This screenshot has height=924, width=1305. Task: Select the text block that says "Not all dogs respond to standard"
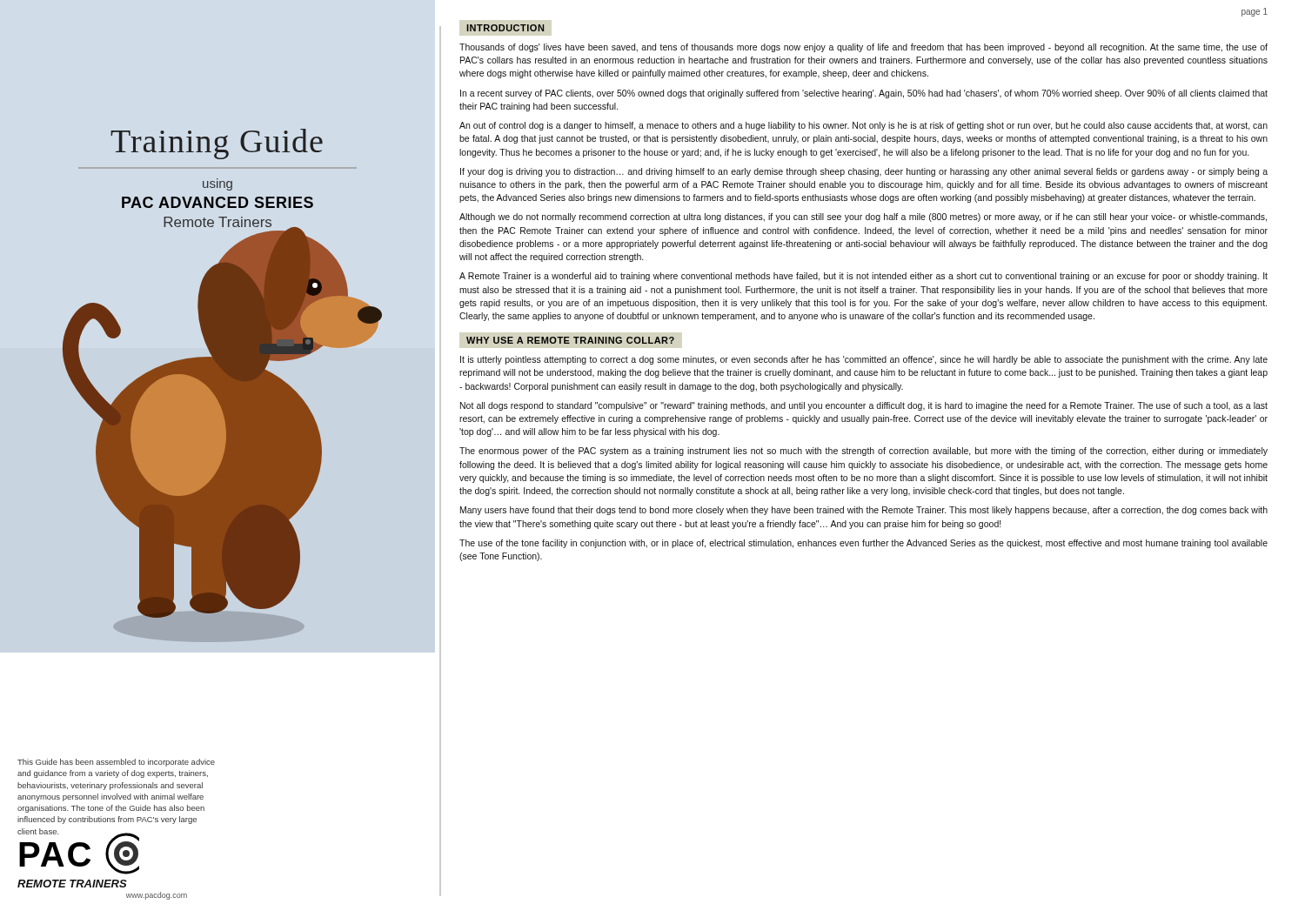pos(863,419)
